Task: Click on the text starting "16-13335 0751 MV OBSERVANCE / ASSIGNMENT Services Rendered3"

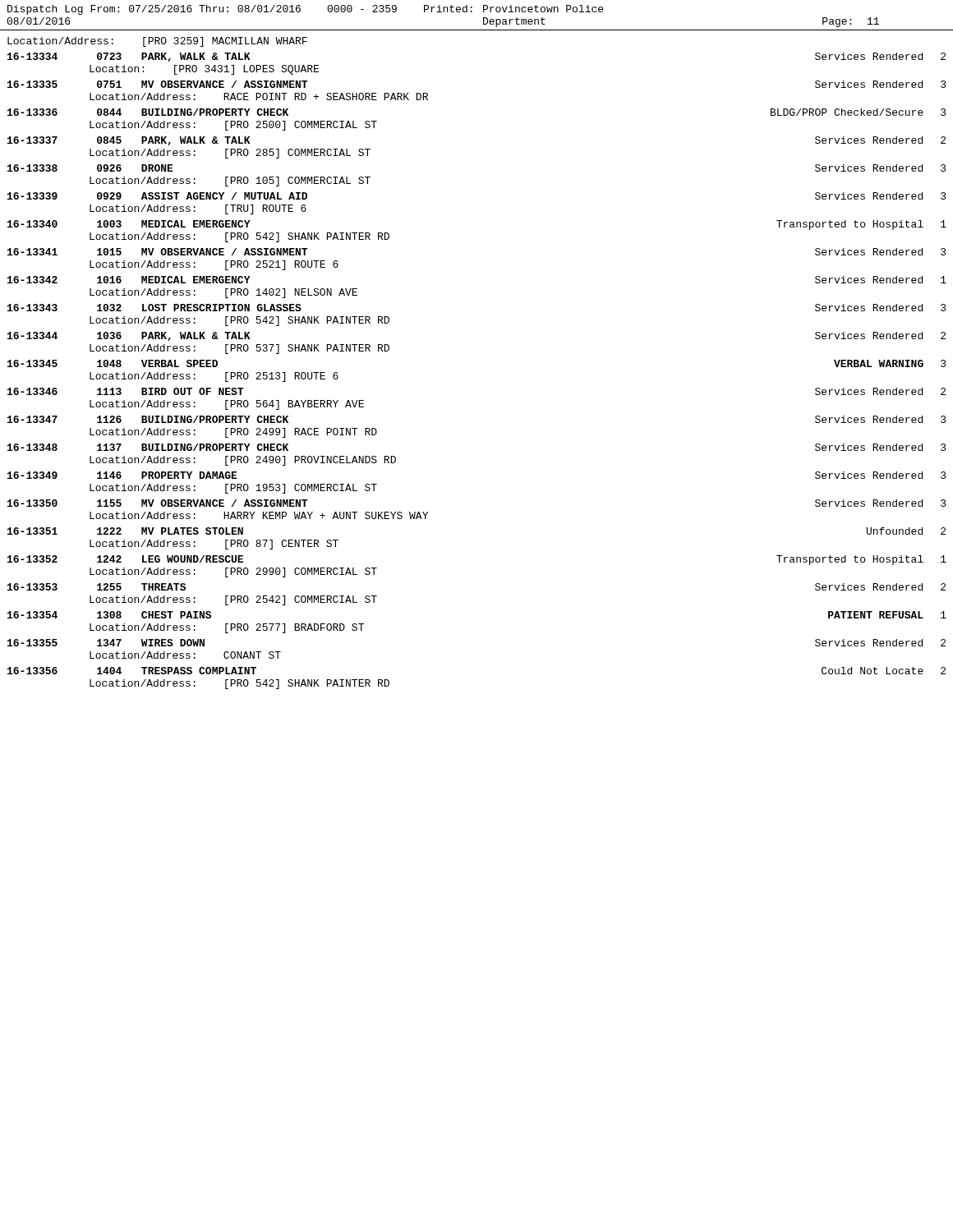Action: (29, 84)
